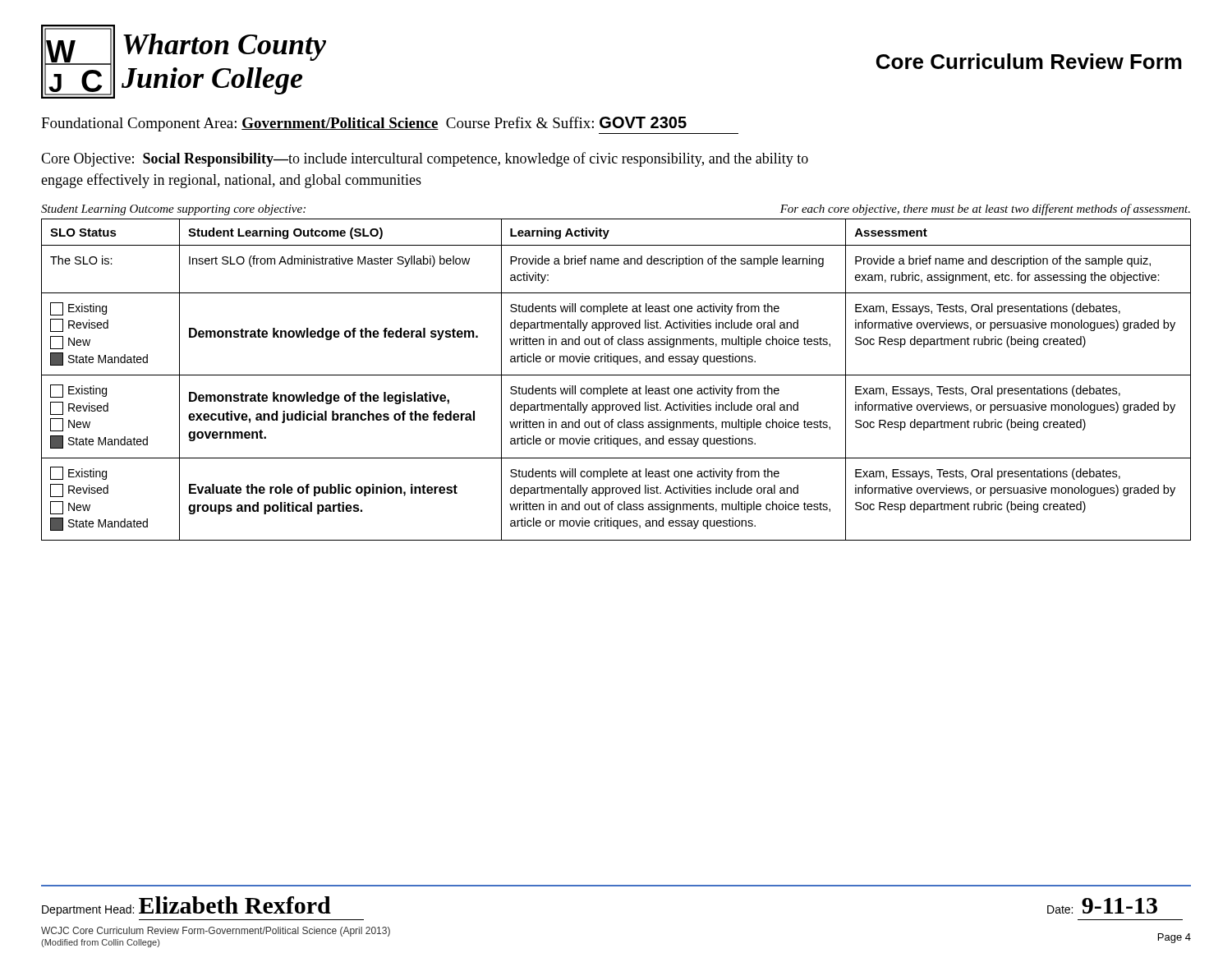Find the region starting "Core Objective: Social Responsibility—to include intercultural"
This screenshot has width=1232, height=953.
[x=425, y=169]
